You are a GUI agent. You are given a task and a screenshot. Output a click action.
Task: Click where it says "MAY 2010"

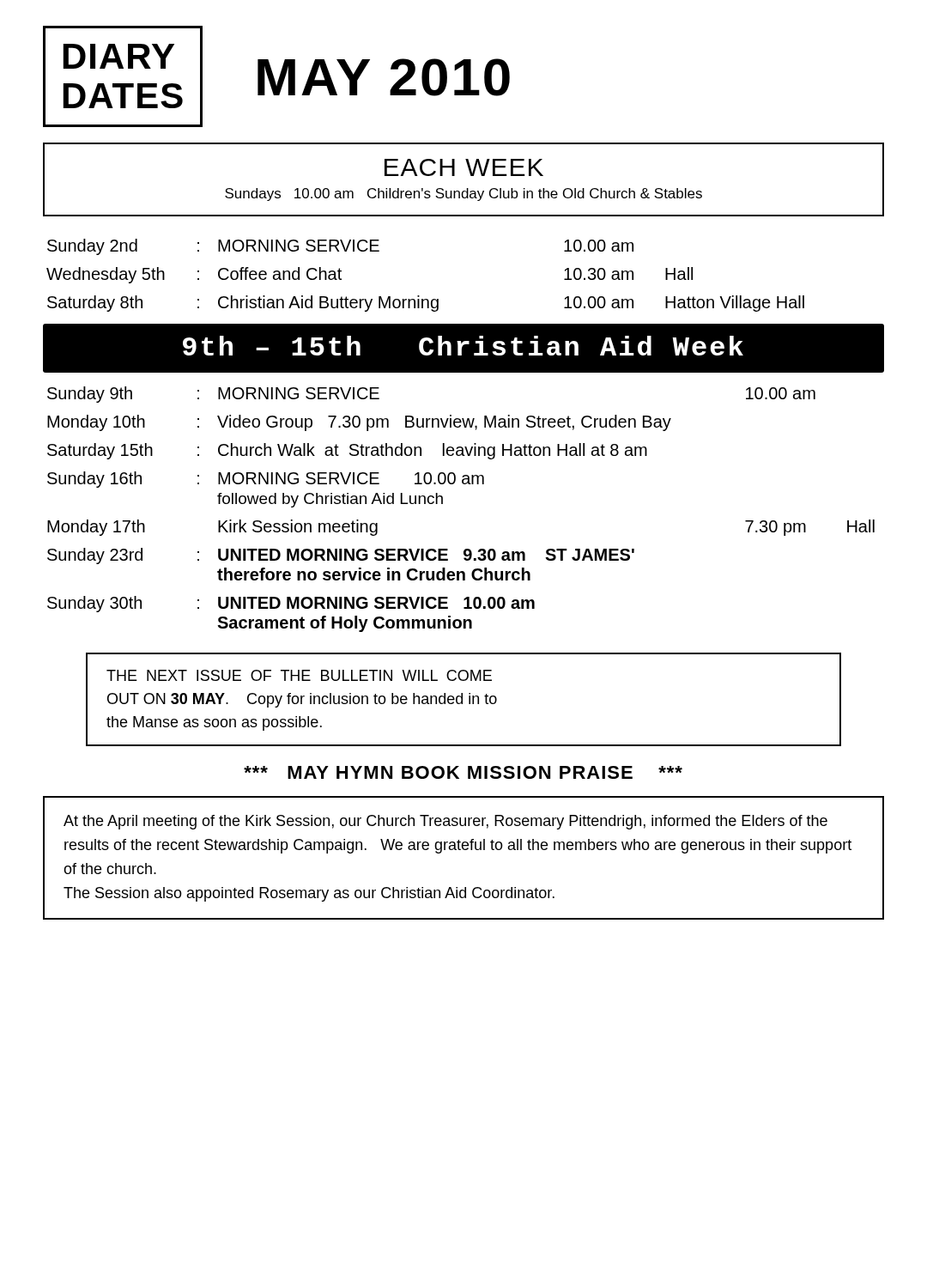(x=384, y=77)
